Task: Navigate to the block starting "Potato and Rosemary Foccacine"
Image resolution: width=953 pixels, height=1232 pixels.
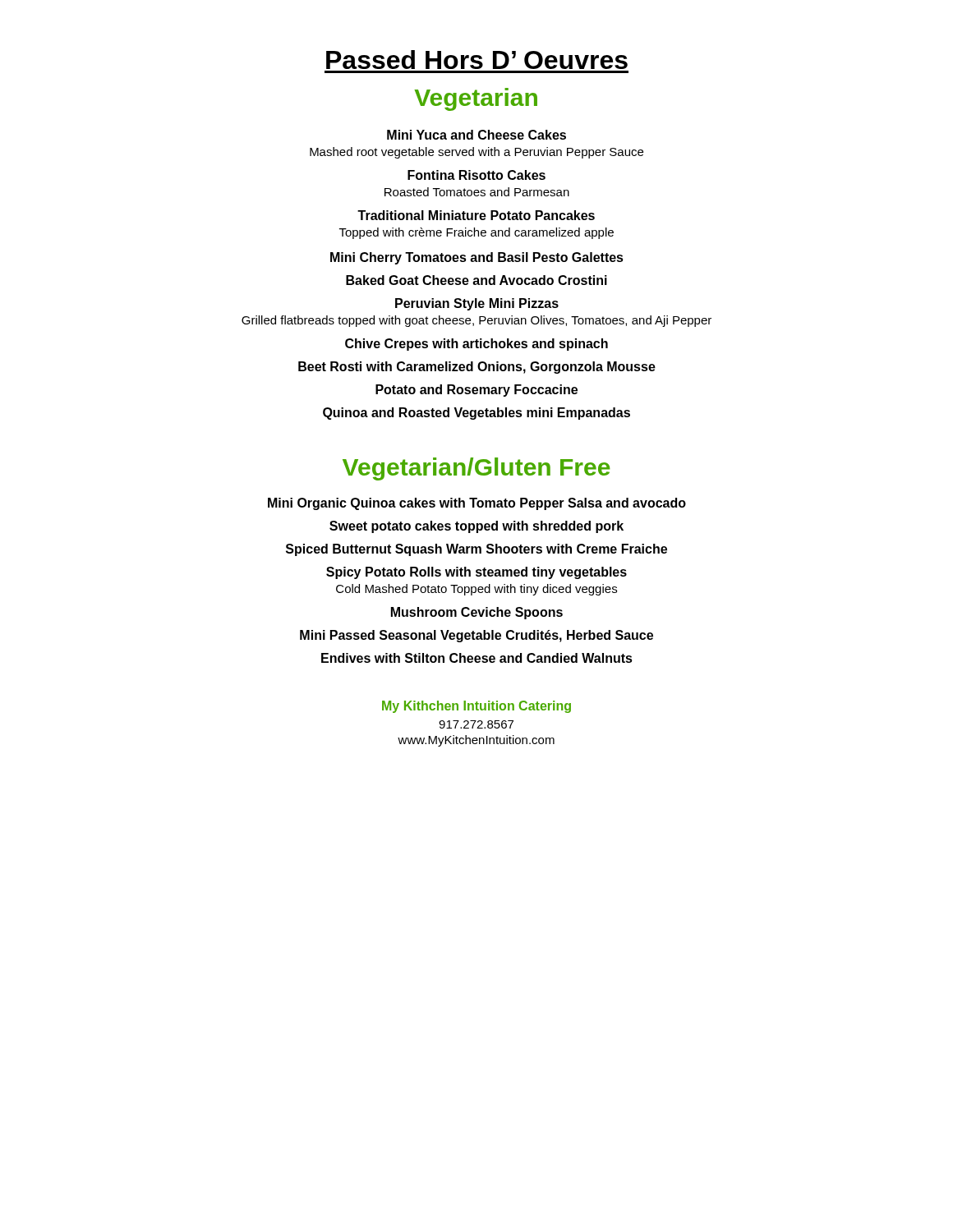Action: [x=476, y=390]
